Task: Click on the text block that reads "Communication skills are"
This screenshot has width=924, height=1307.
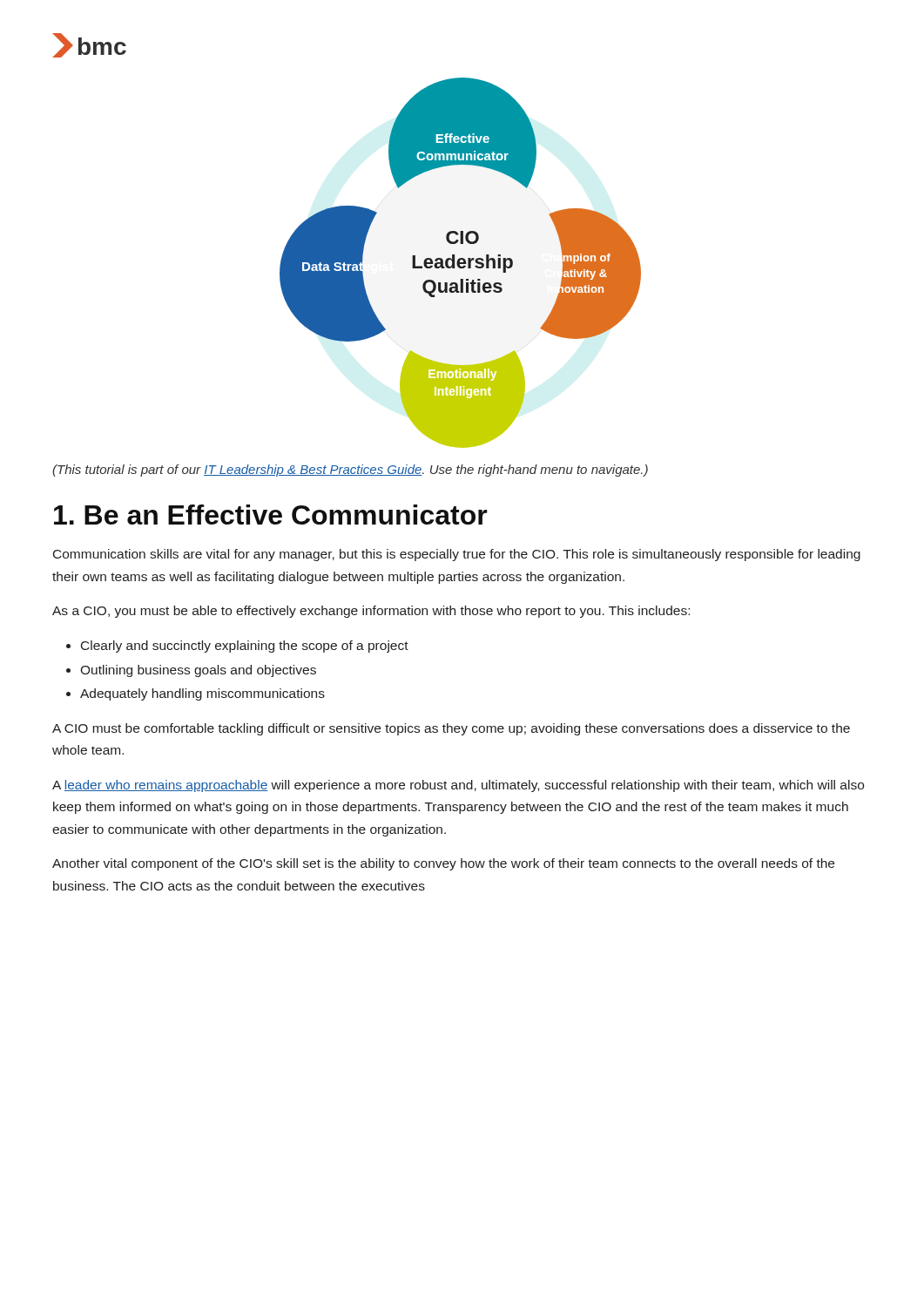Action: [457, 565]
